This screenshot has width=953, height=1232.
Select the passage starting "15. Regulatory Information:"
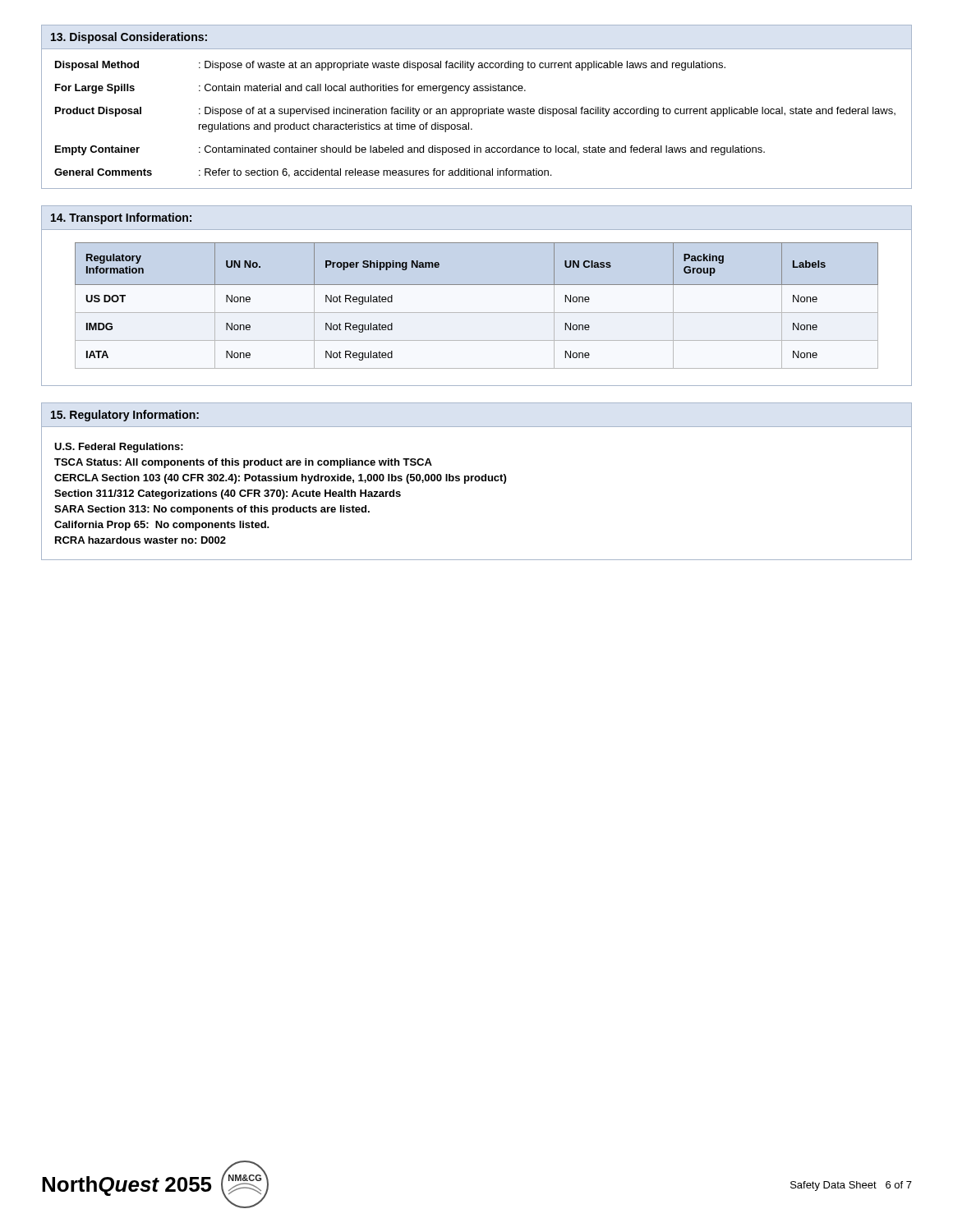coord(125,415)
